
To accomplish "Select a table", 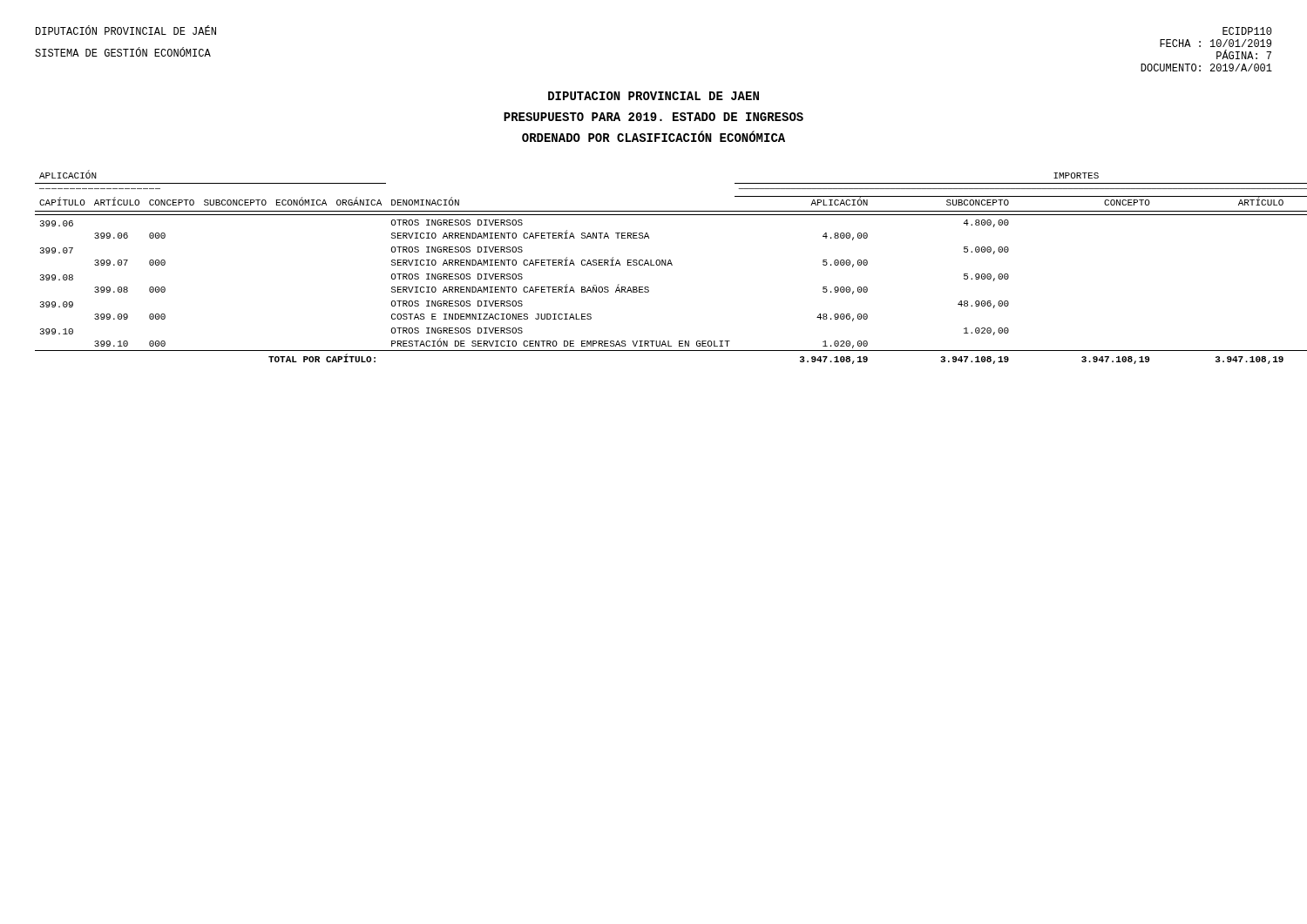I will 654,268.
